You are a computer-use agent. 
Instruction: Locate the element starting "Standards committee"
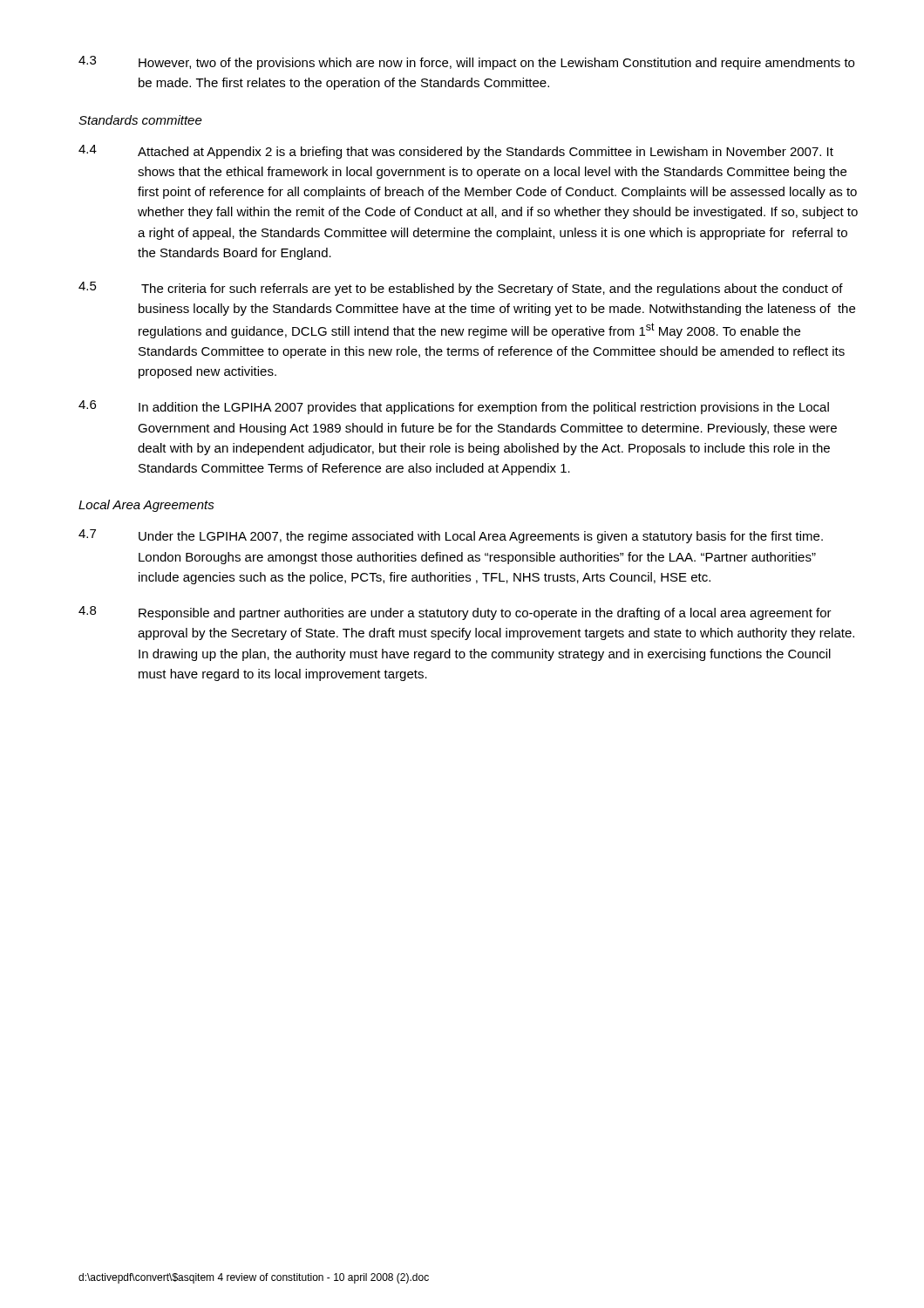click(x=140, y=119)
